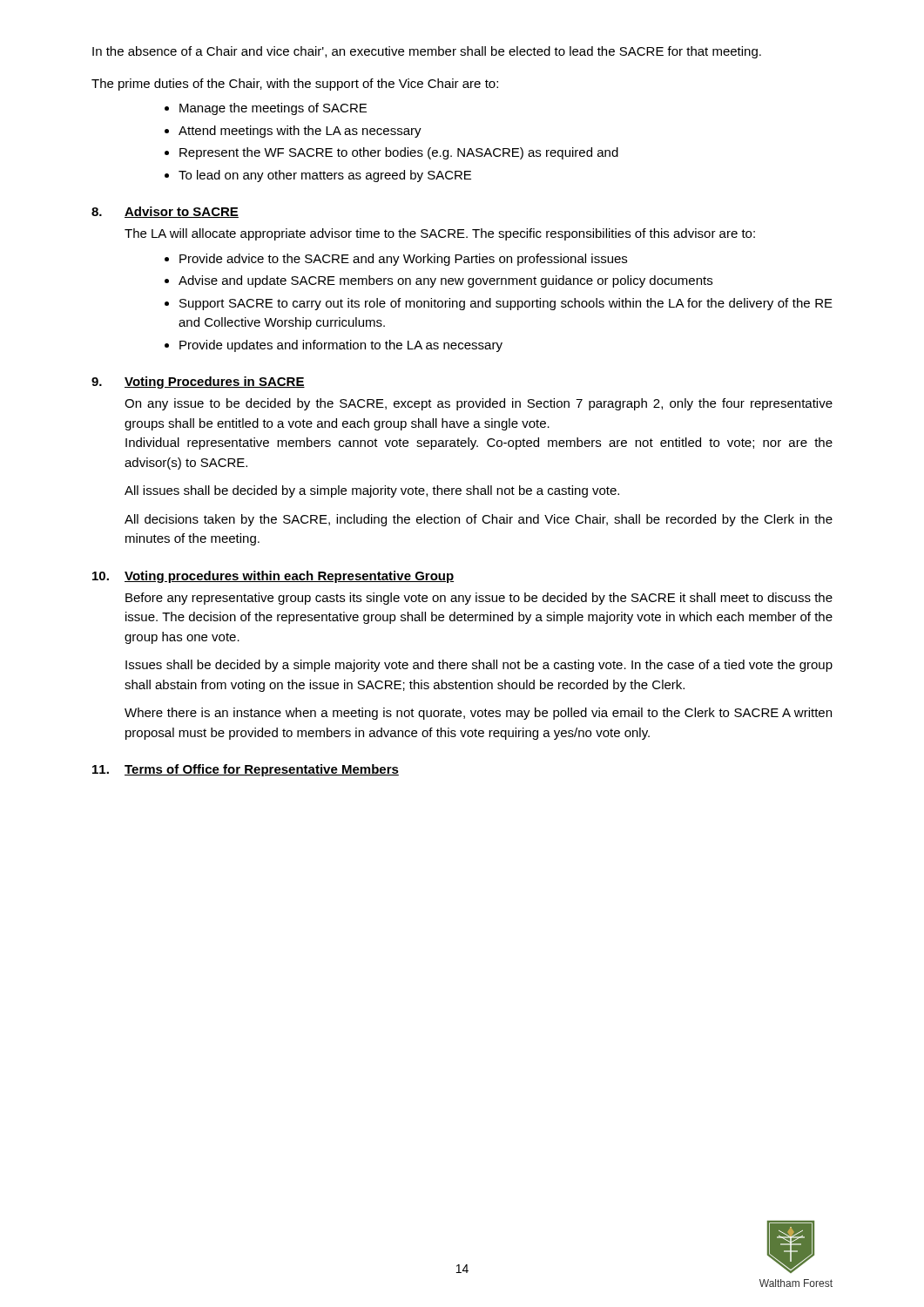Screen dimensions: 1307x924
Task: Select the passage starting "10. Voting procedures within each Representative Group"
Action: 273,575
